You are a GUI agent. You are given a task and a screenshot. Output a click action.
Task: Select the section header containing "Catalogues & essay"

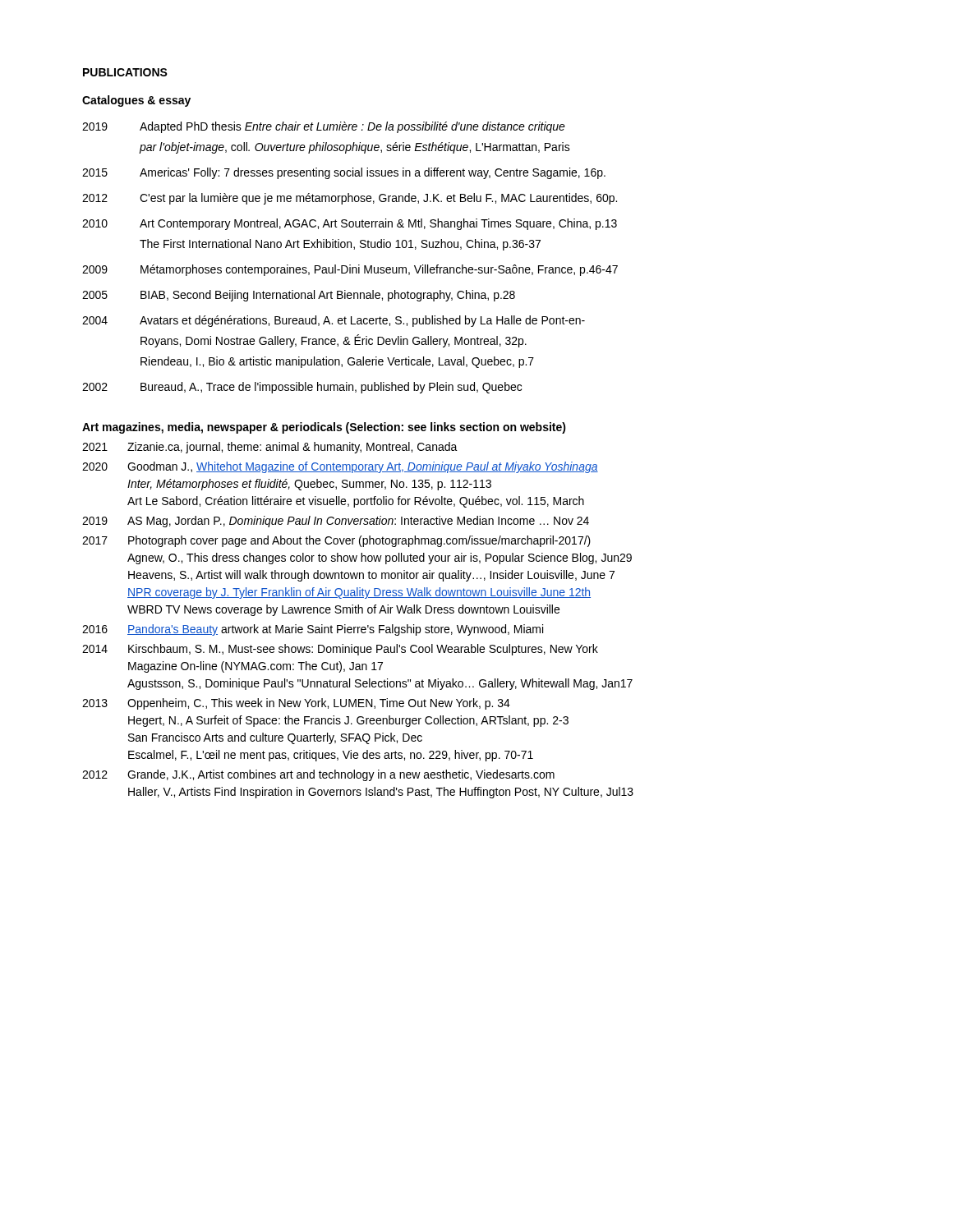(x=137, y=100)
